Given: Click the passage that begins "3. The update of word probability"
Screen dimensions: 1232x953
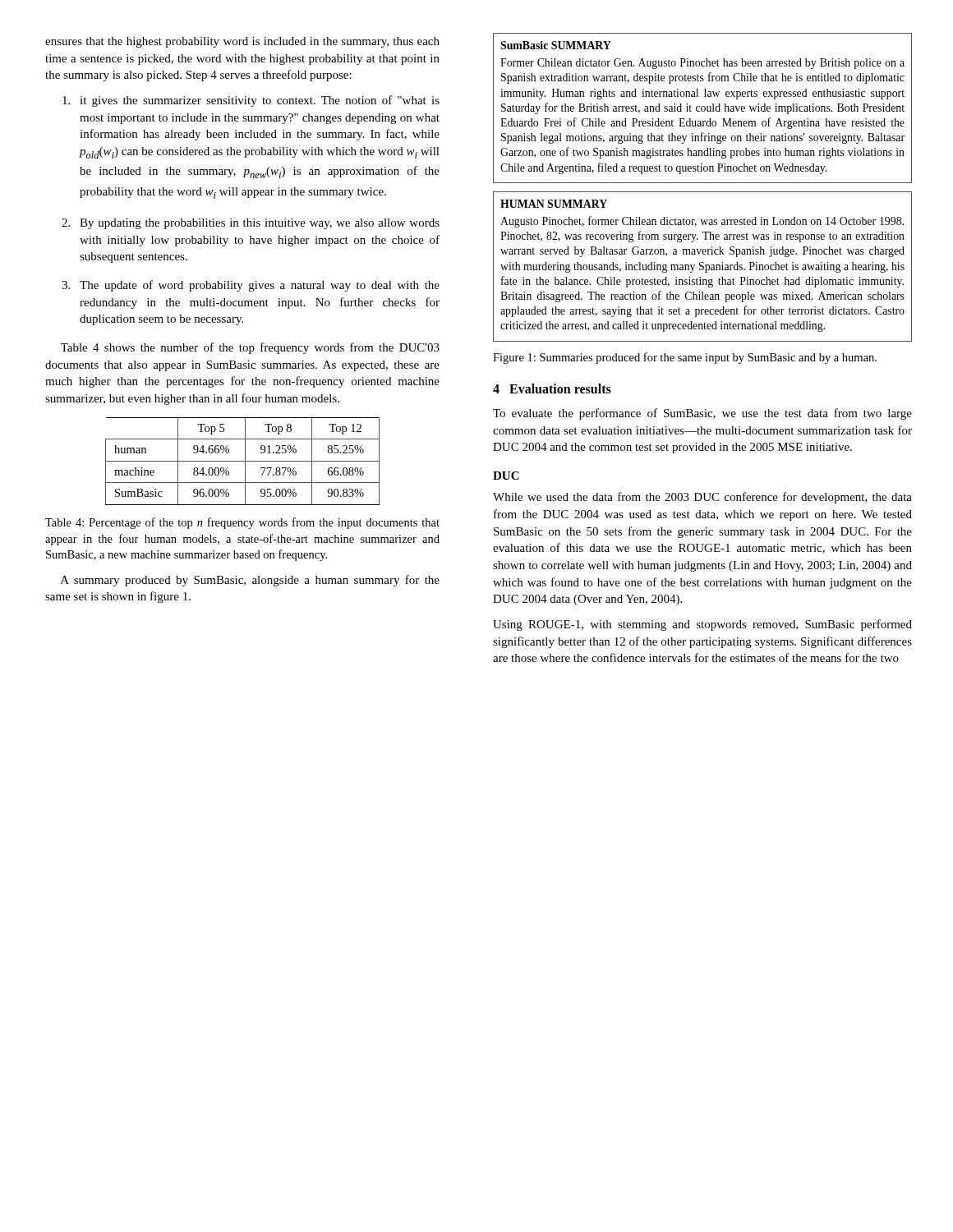Looking at the screenshot, I should coord(251,302).
